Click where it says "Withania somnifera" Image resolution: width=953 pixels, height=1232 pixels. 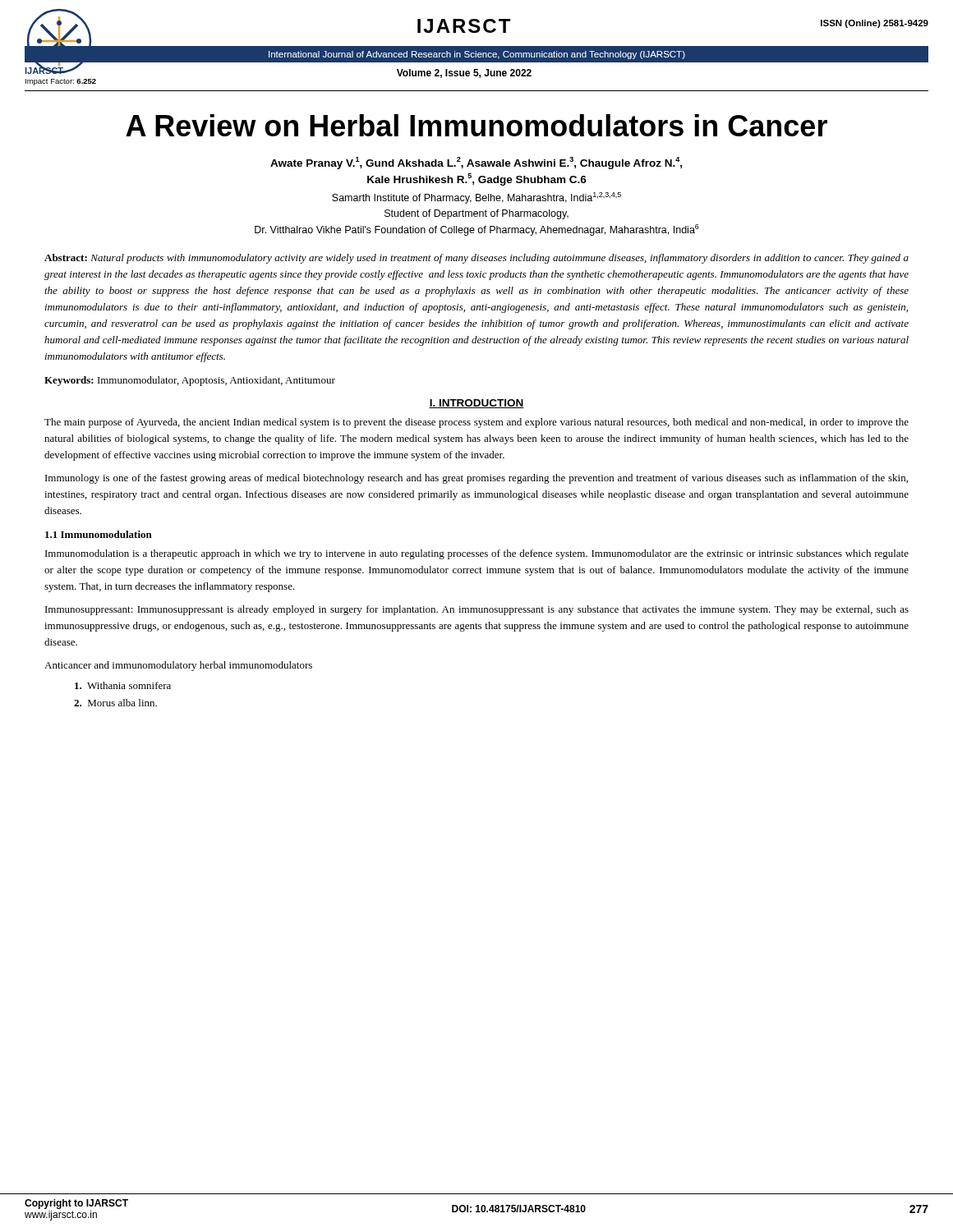click(x=123, y=685)
